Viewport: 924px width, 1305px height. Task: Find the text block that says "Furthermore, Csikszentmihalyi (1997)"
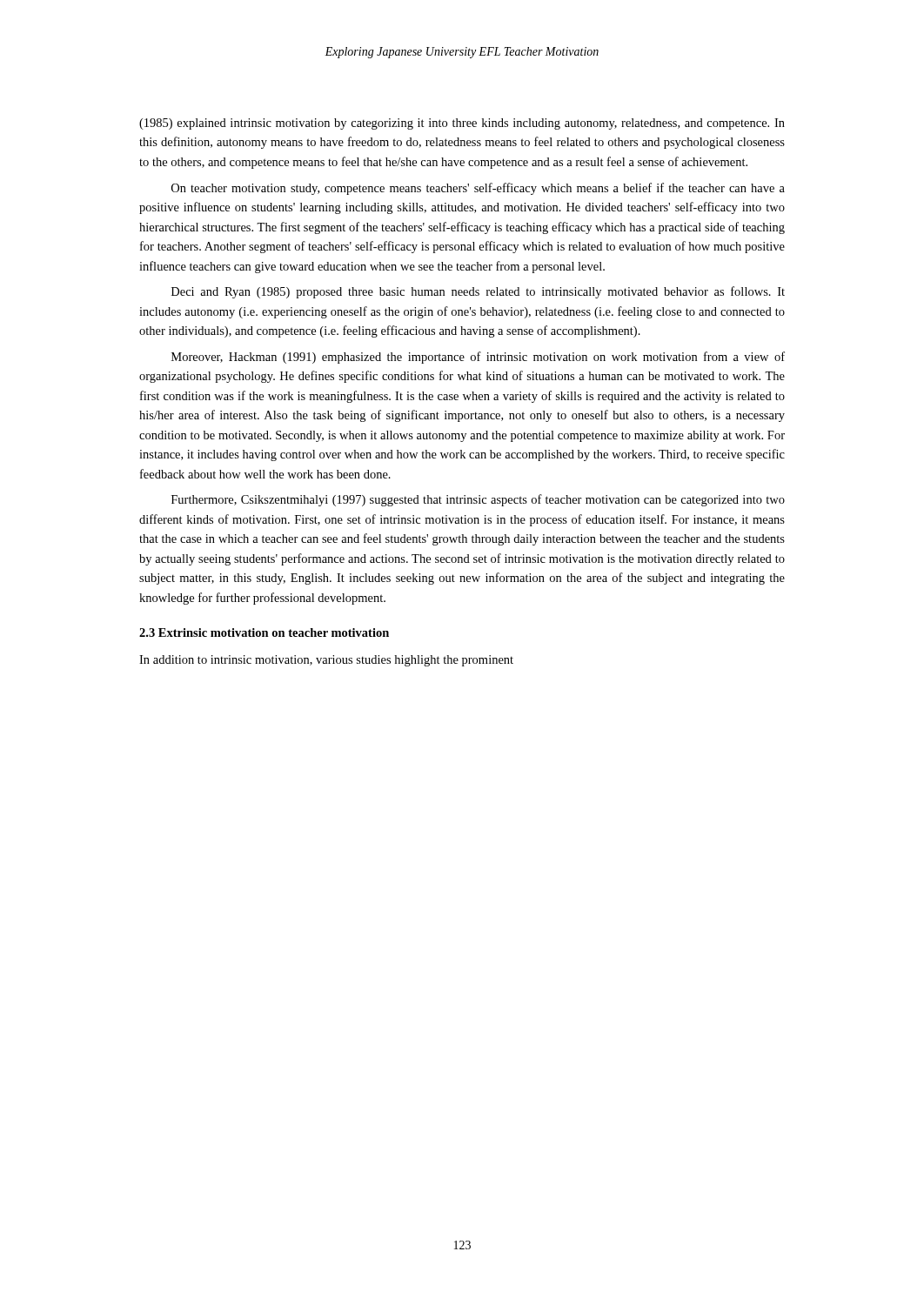coord(462,549)
